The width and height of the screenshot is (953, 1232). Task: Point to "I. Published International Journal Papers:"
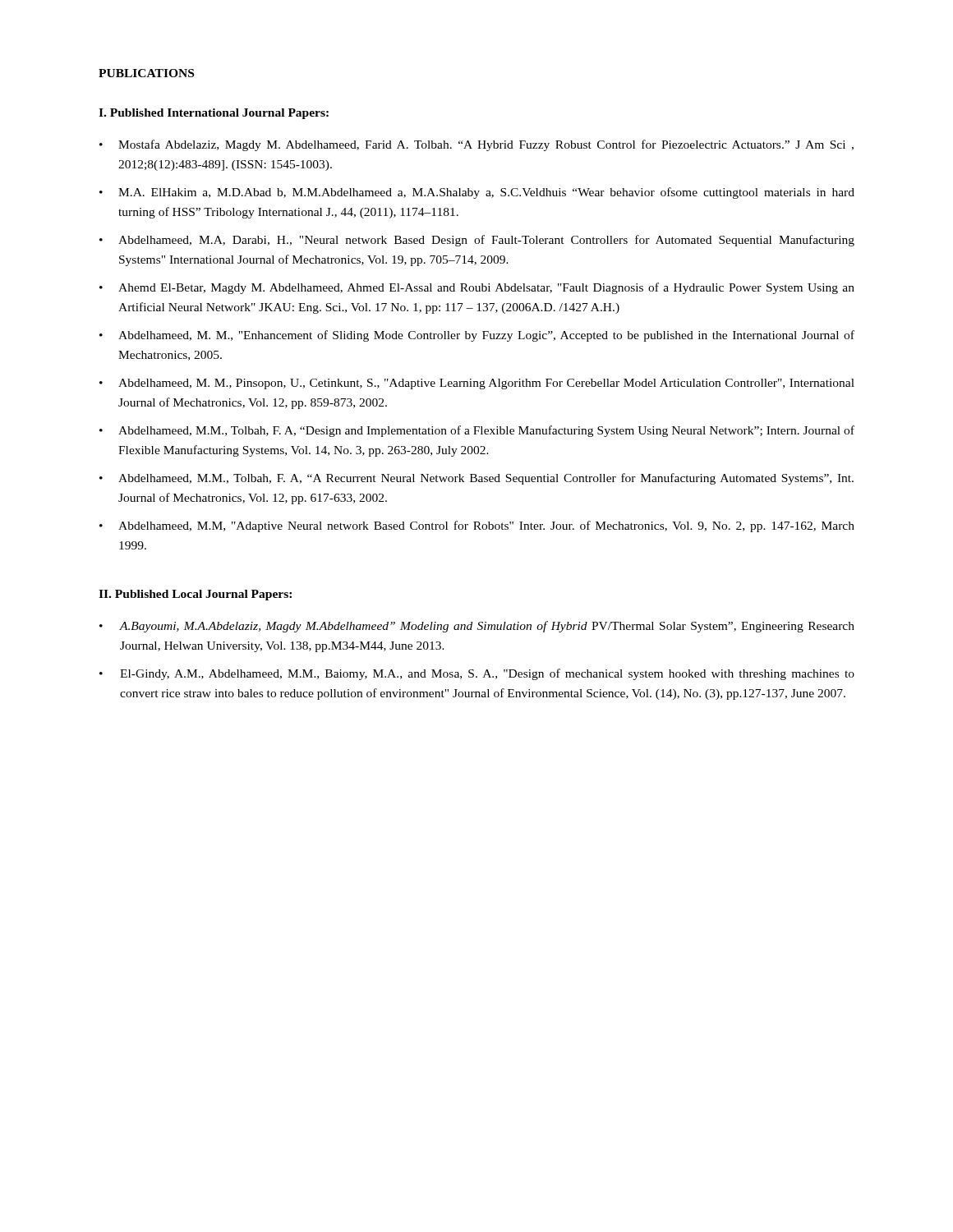tap(214, 112)
